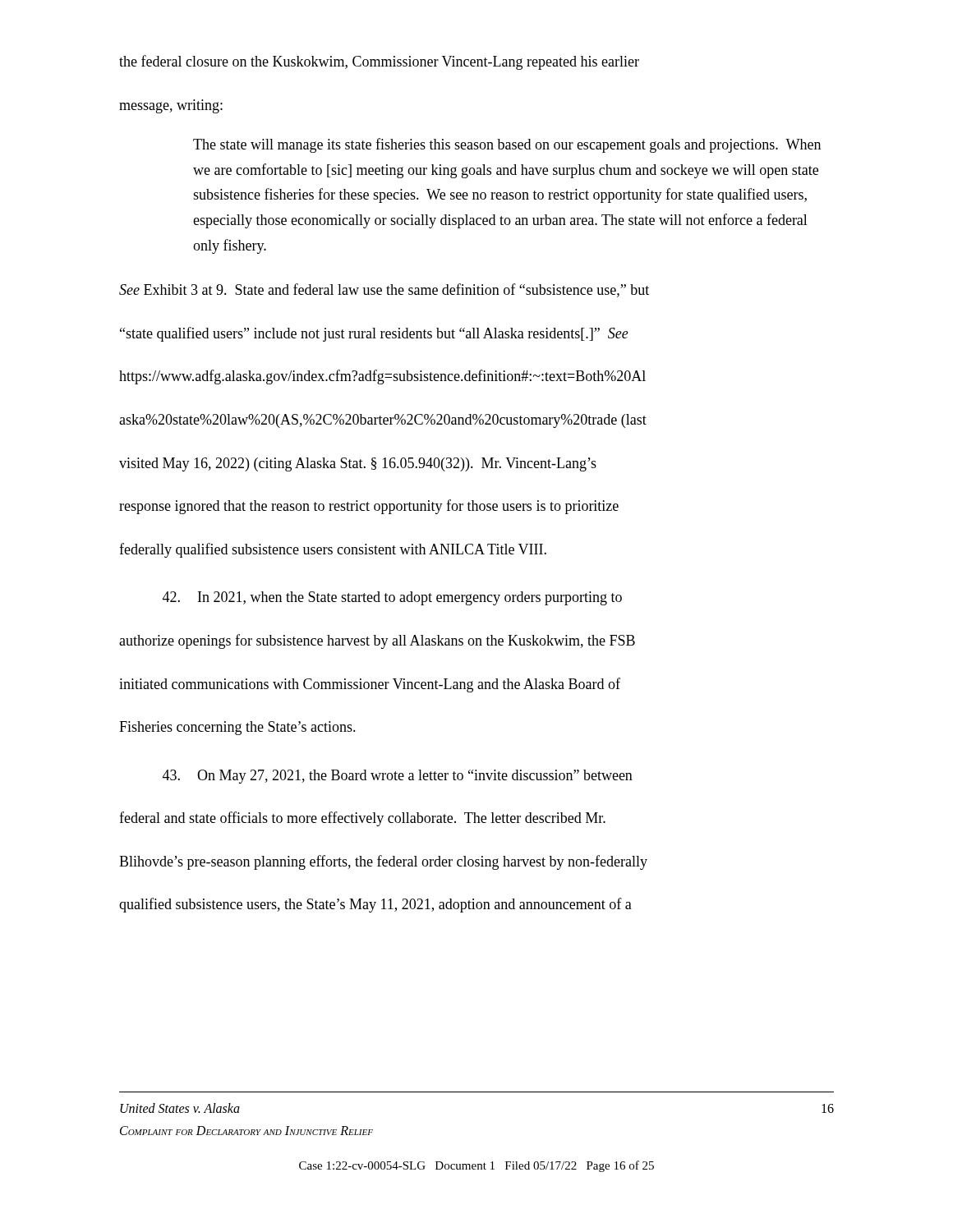Find the text that says "message, writing:"

pos(171,105)
